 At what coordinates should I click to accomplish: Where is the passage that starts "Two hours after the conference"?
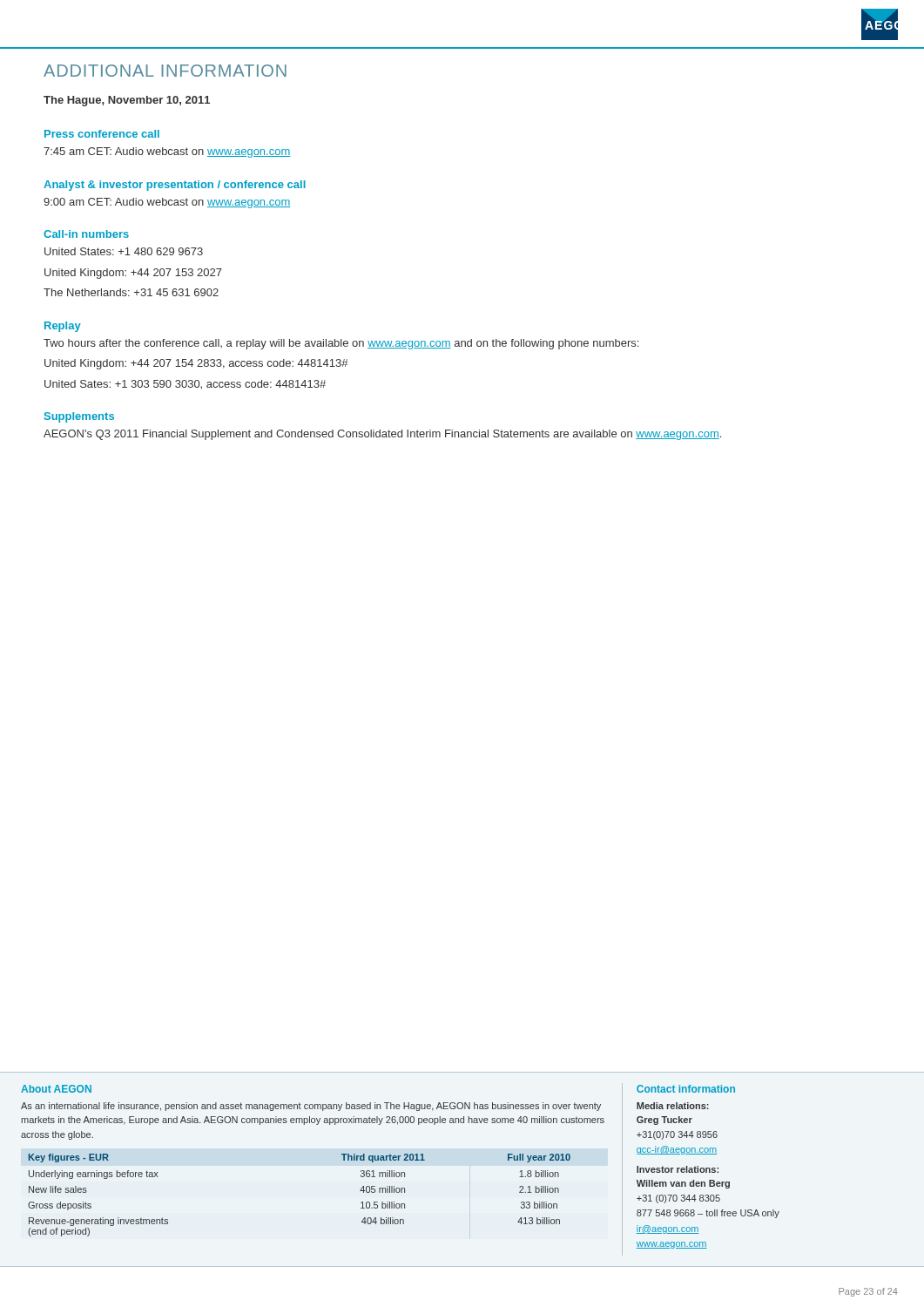click(342, 342)
